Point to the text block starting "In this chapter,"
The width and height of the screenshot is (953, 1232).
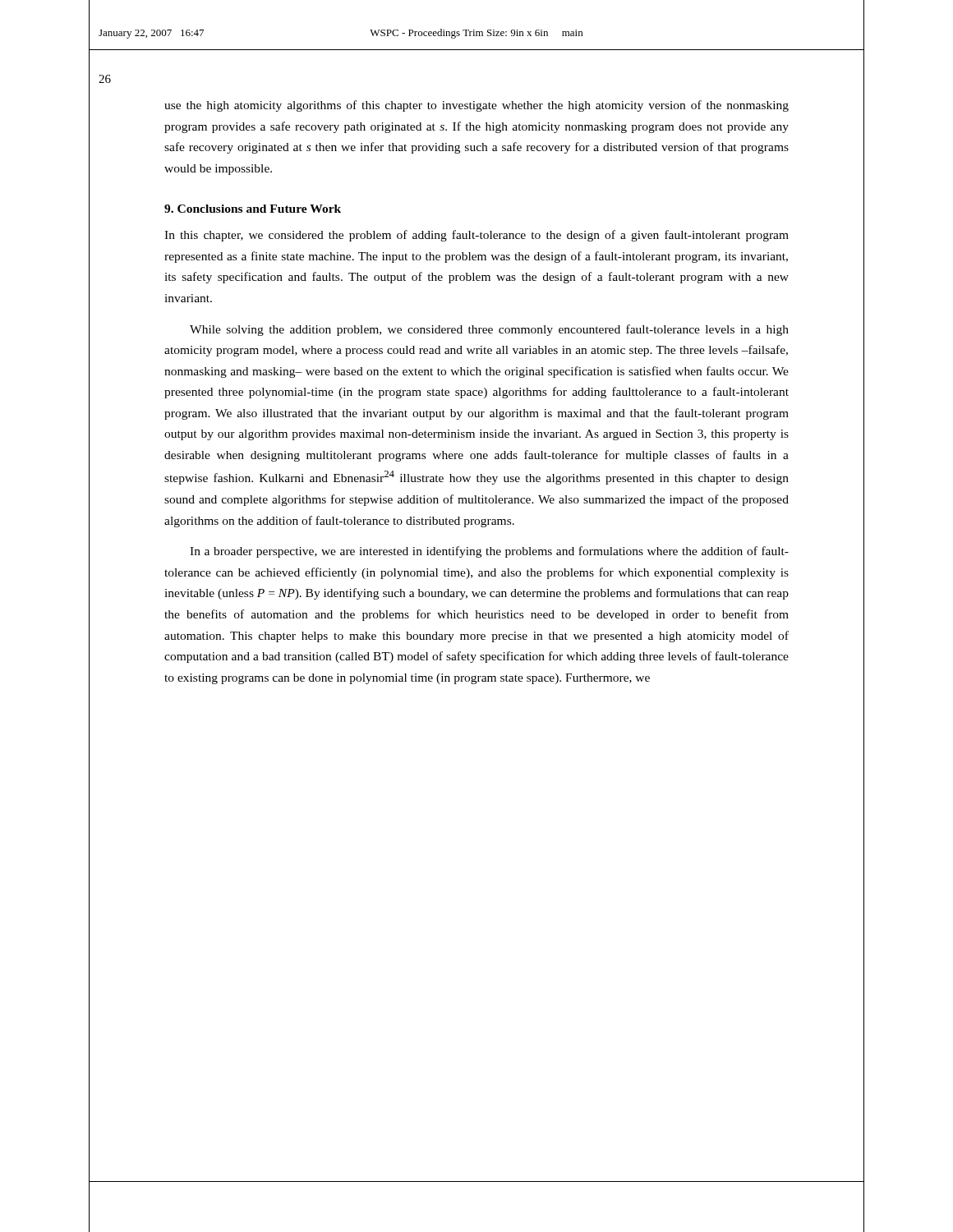pyautogui.click(x=476, y=266)
